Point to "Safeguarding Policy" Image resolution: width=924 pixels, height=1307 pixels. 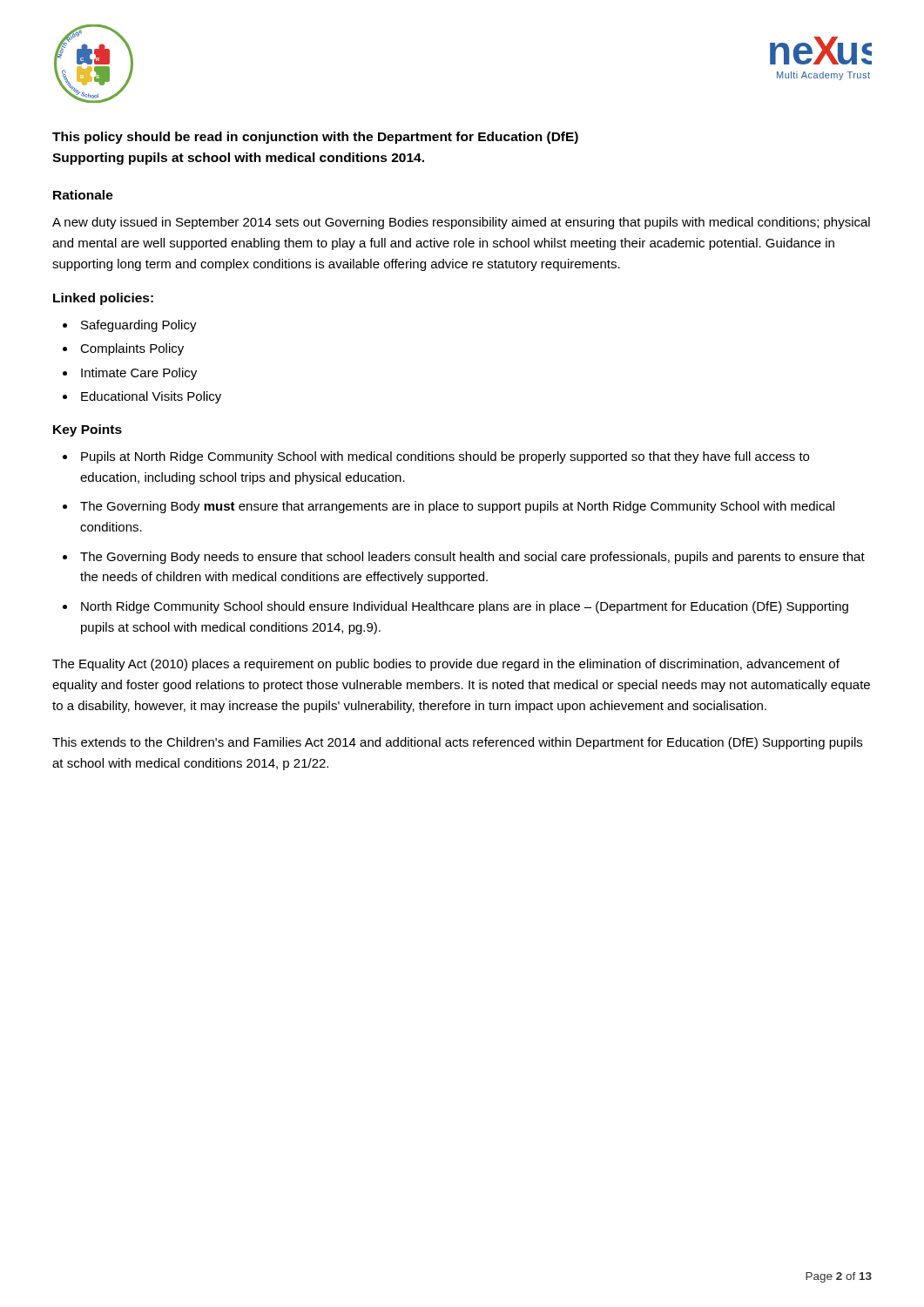[138, 325]
